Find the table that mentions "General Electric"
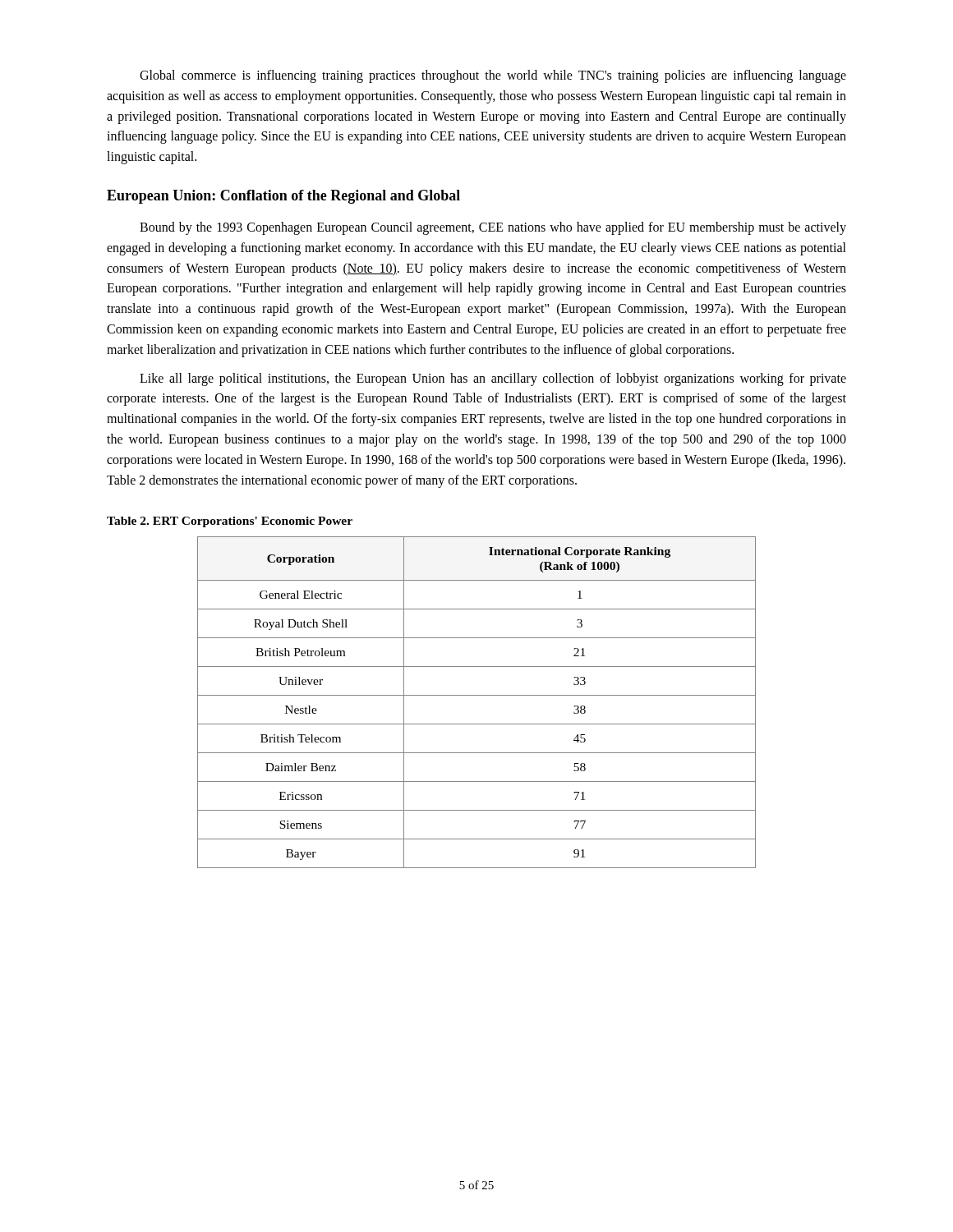953x1232 pixels. click(x=476, y=703)
